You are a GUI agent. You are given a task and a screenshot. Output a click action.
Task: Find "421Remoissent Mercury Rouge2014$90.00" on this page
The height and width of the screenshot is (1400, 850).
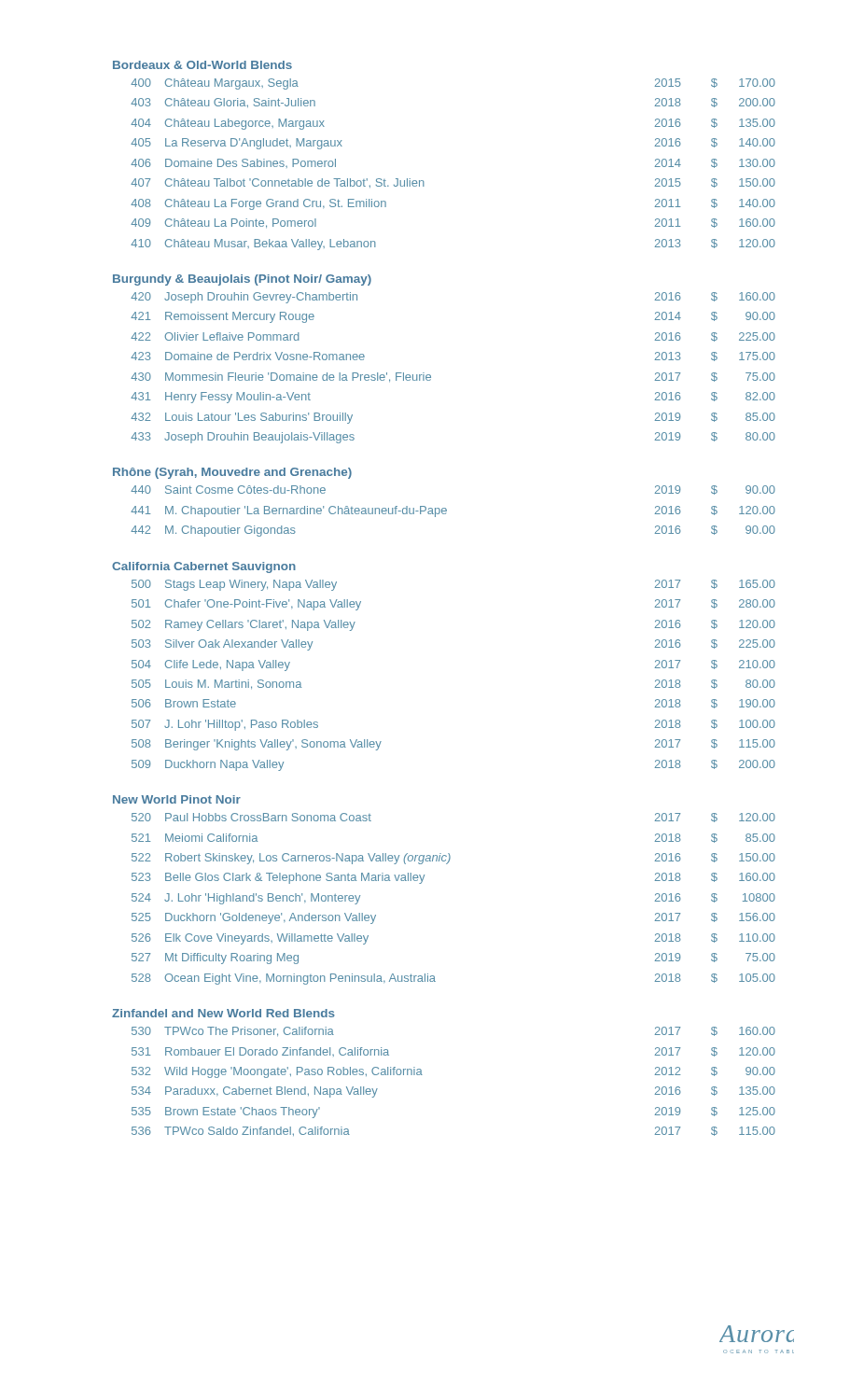click(x=237, y=318)
